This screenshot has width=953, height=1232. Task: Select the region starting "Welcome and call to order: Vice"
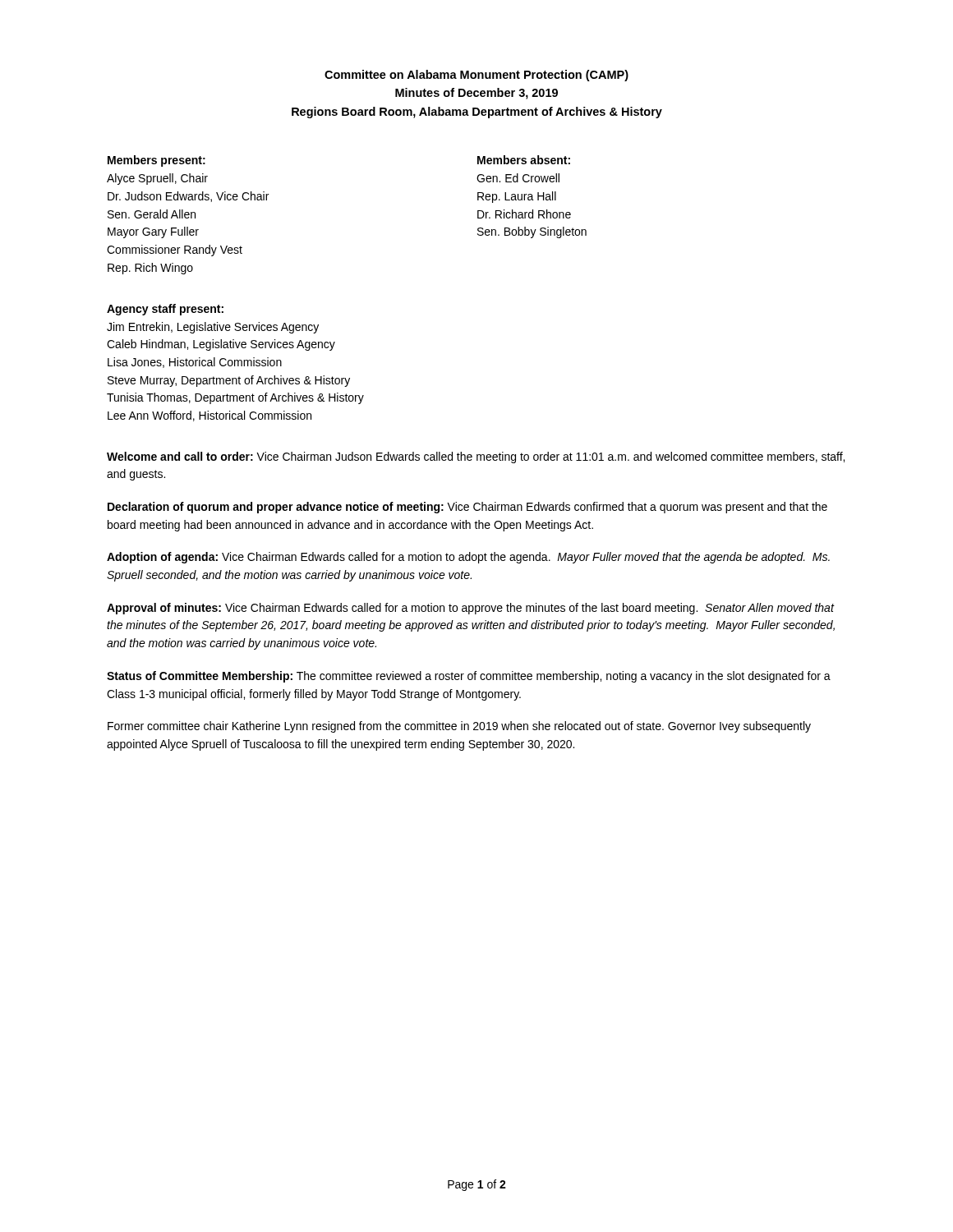click(x=476, y=465)
